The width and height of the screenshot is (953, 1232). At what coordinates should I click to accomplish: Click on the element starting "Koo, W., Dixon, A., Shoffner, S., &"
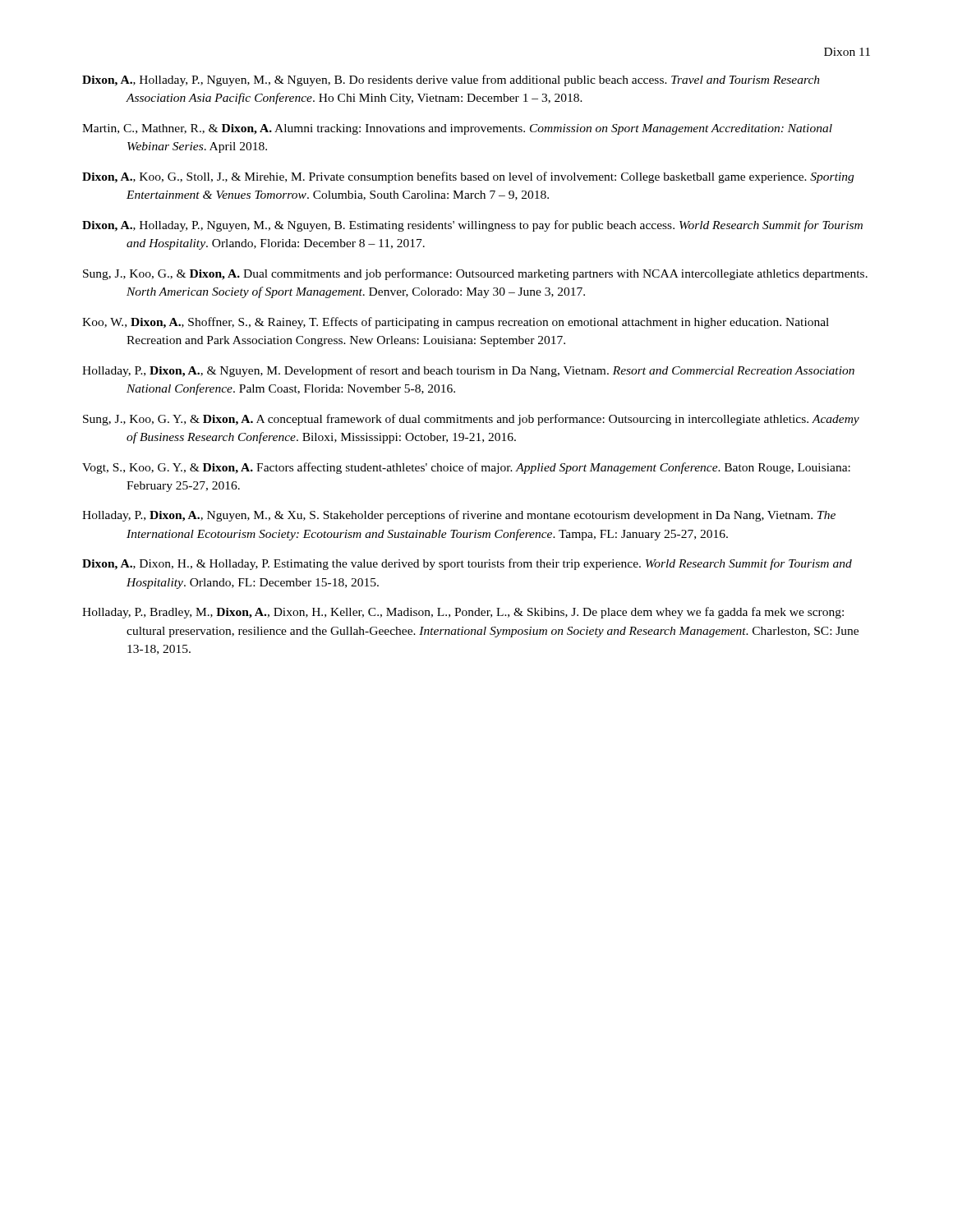point(456,330)
